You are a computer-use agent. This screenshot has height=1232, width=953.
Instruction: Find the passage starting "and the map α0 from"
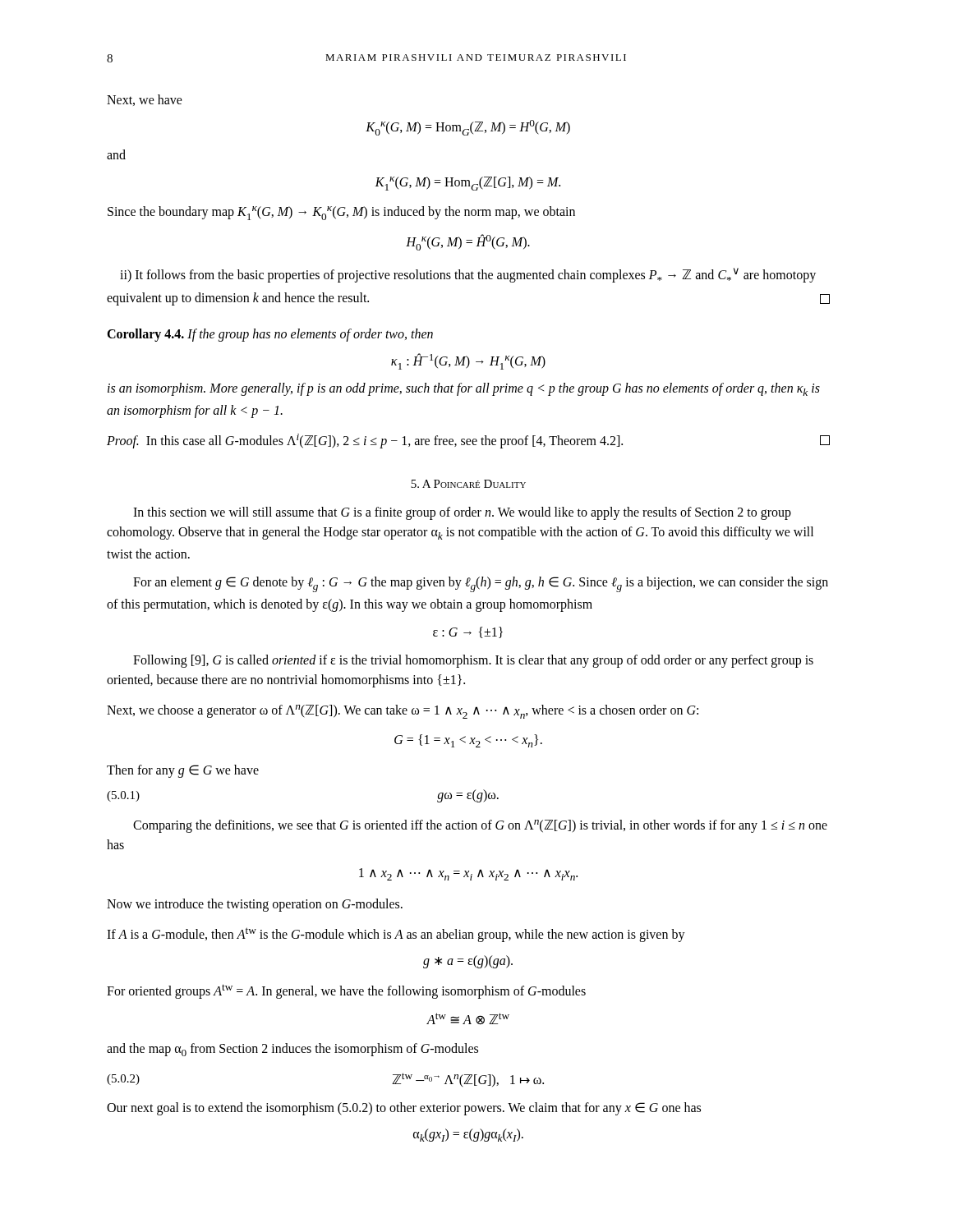point(293,1050)
